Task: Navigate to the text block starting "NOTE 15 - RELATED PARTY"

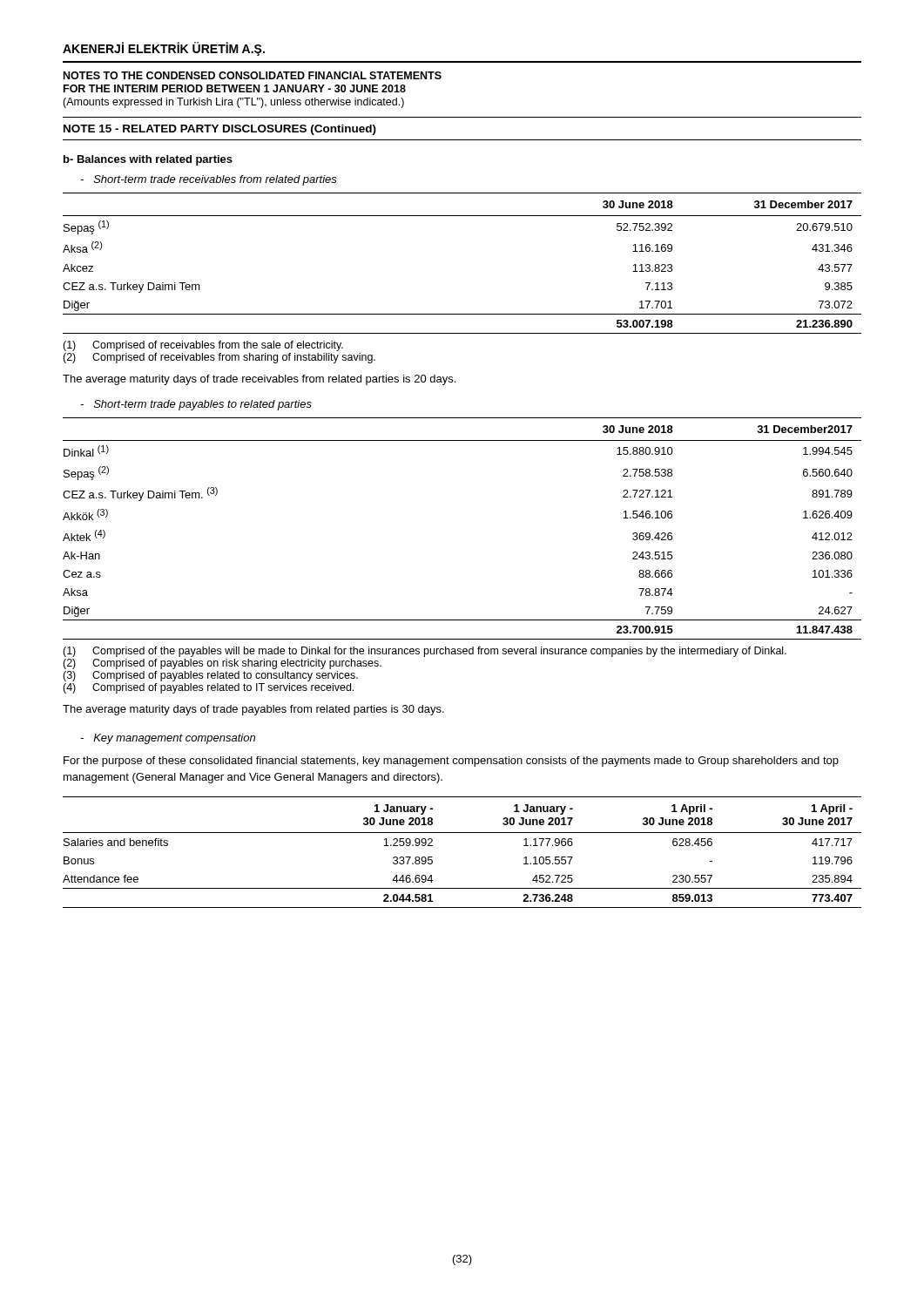Action: pyautogui.click(x=219, y=128)
